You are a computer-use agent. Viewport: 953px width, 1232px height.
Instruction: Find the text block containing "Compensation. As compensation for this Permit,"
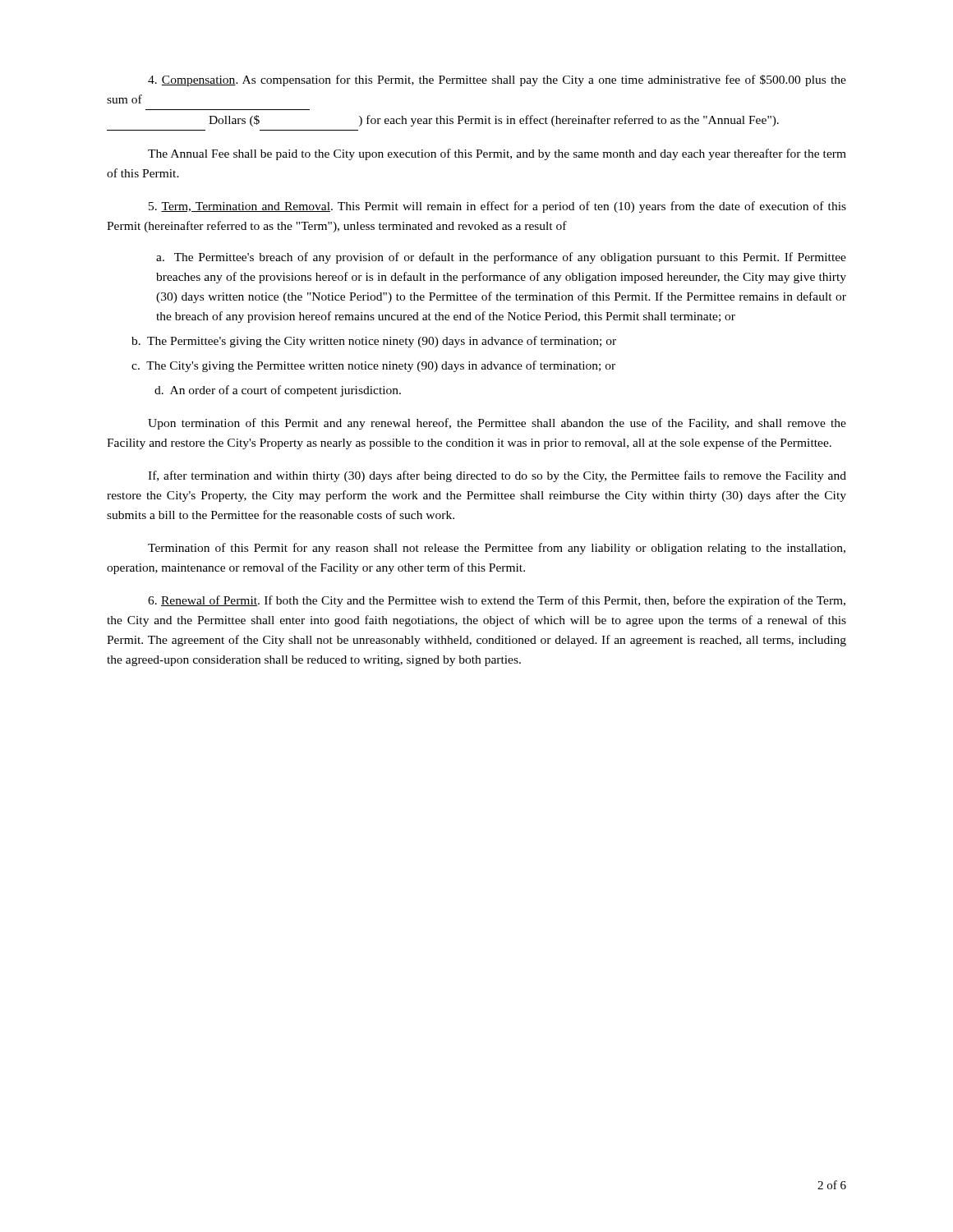click(x=476, y=91)
